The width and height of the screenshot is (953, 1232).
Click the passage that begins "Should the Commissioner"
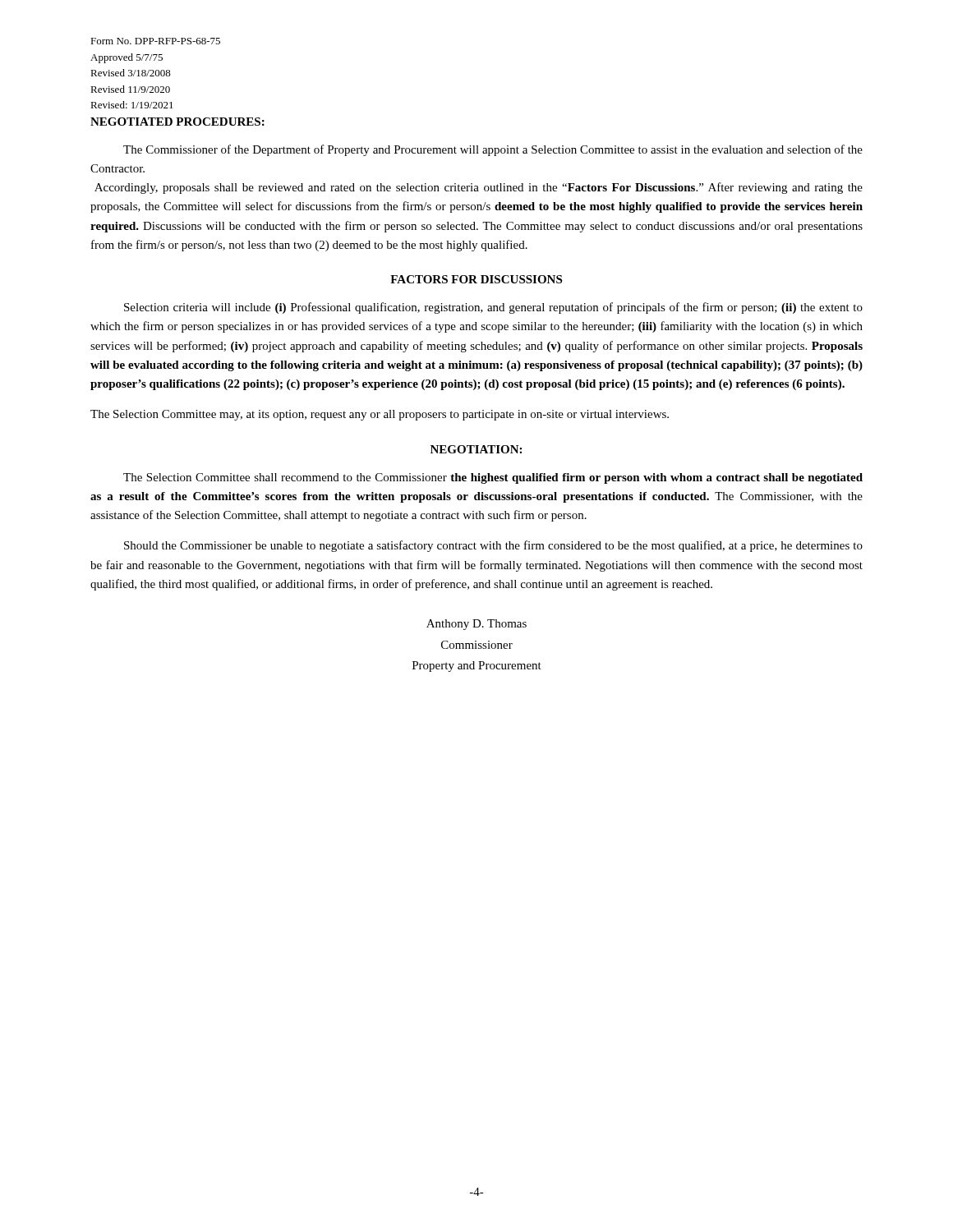(x=476, y=565)
